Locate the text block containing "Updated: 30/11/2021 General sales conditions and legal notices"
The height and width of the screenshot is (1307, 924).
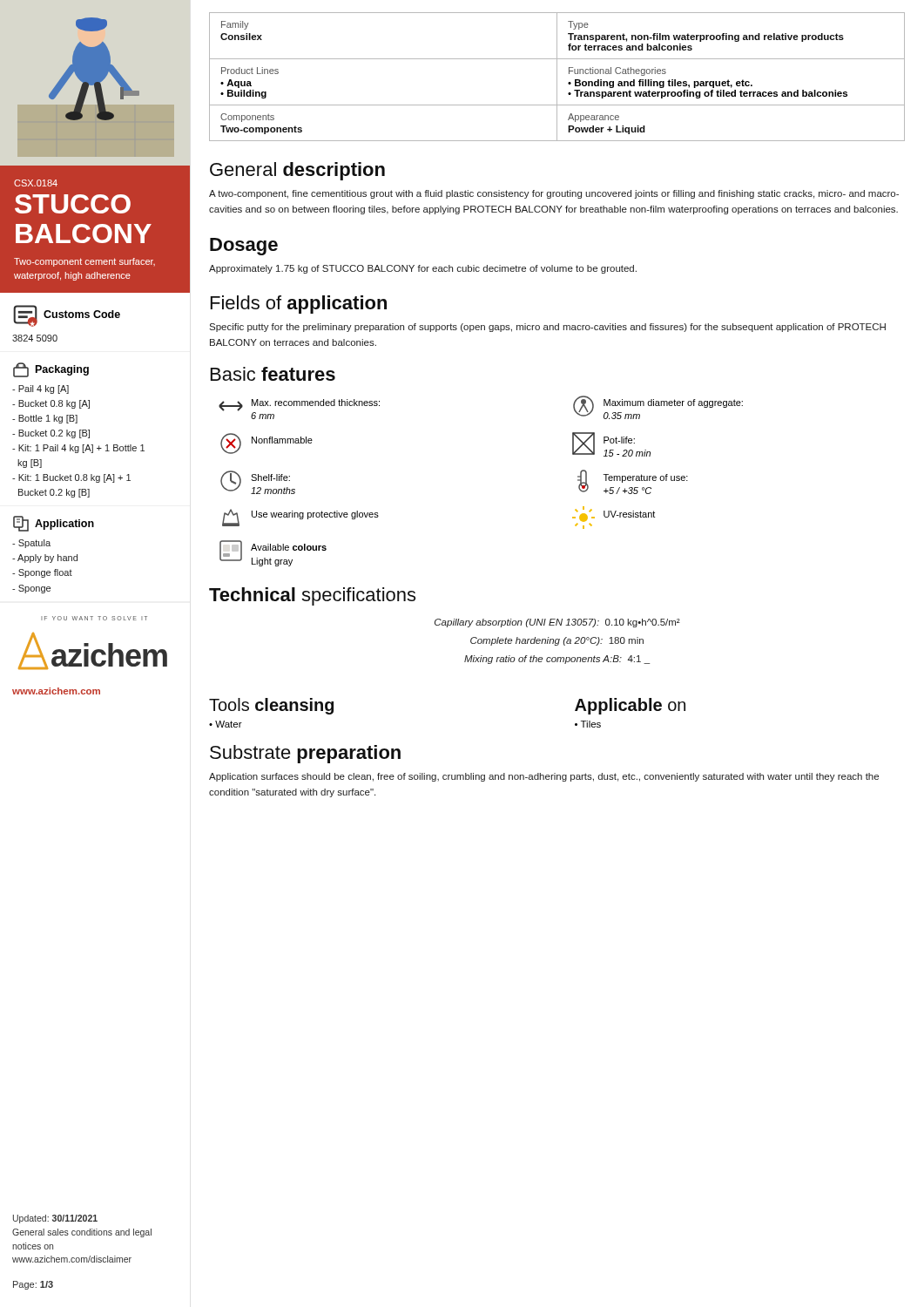coord(82,1239)
